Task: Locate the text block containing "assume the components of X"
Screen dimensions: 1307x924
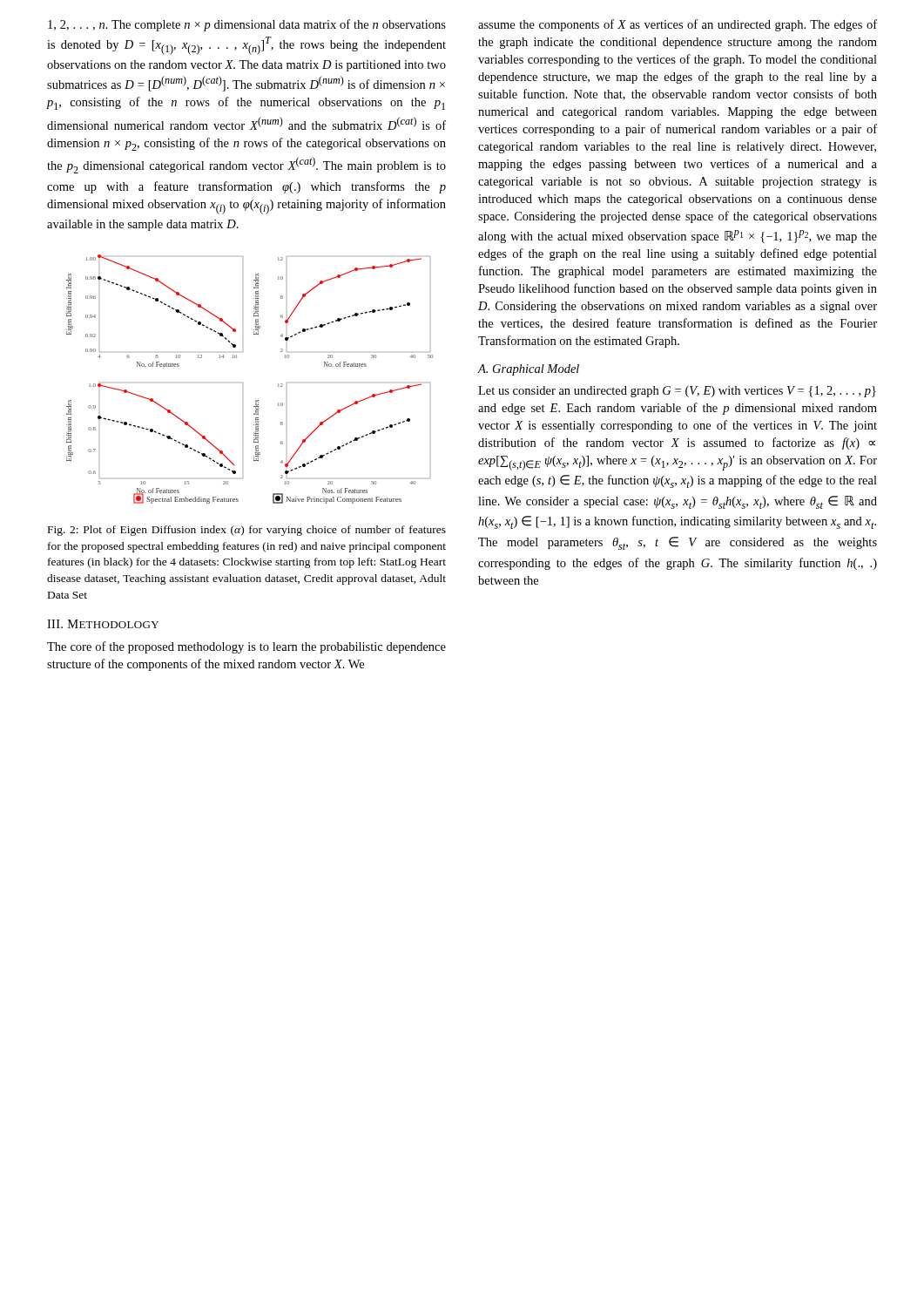Action: click(x=678, y=182)
